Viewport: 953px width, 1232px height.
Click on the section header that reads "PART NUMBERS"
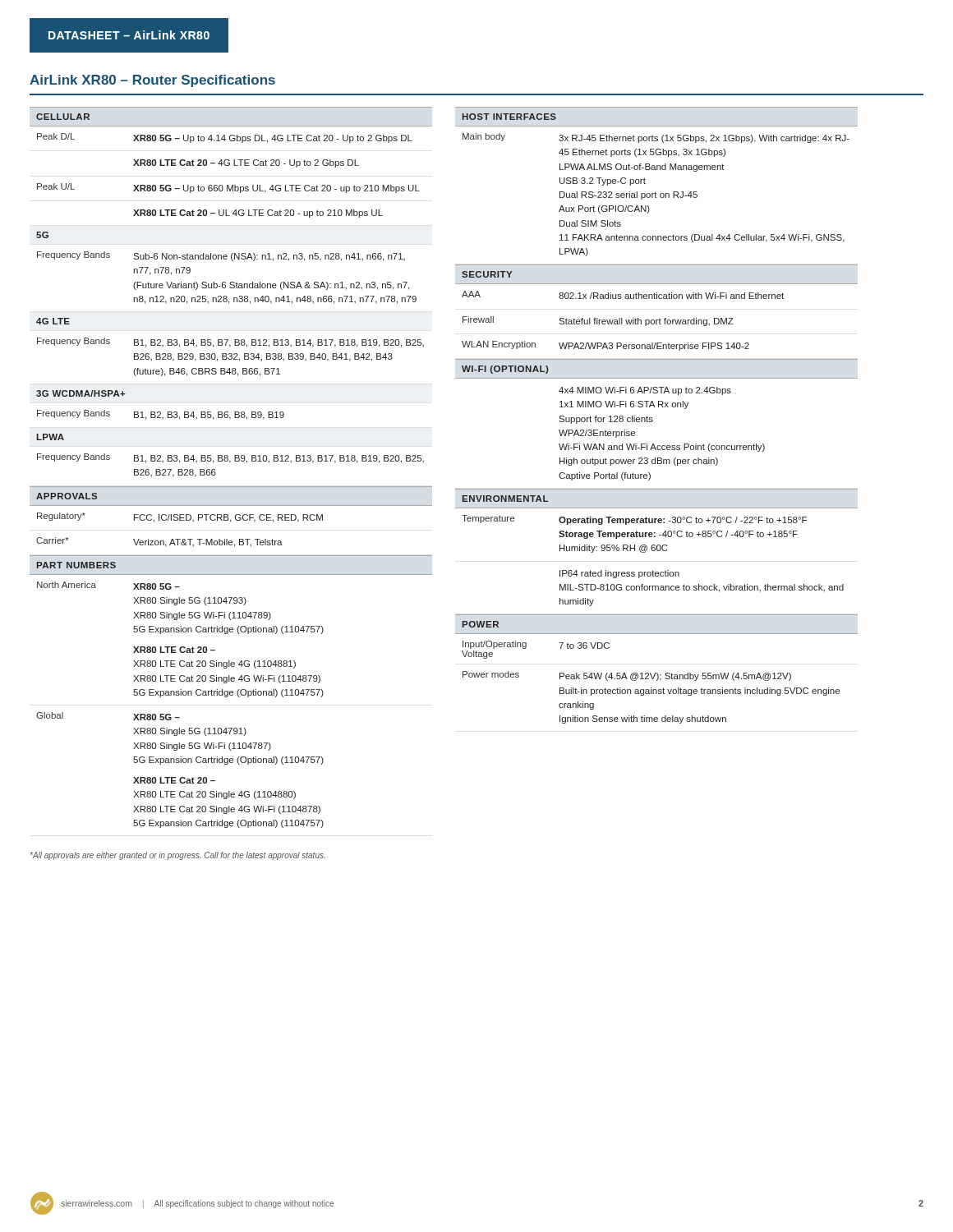click(x=76, y=565)
